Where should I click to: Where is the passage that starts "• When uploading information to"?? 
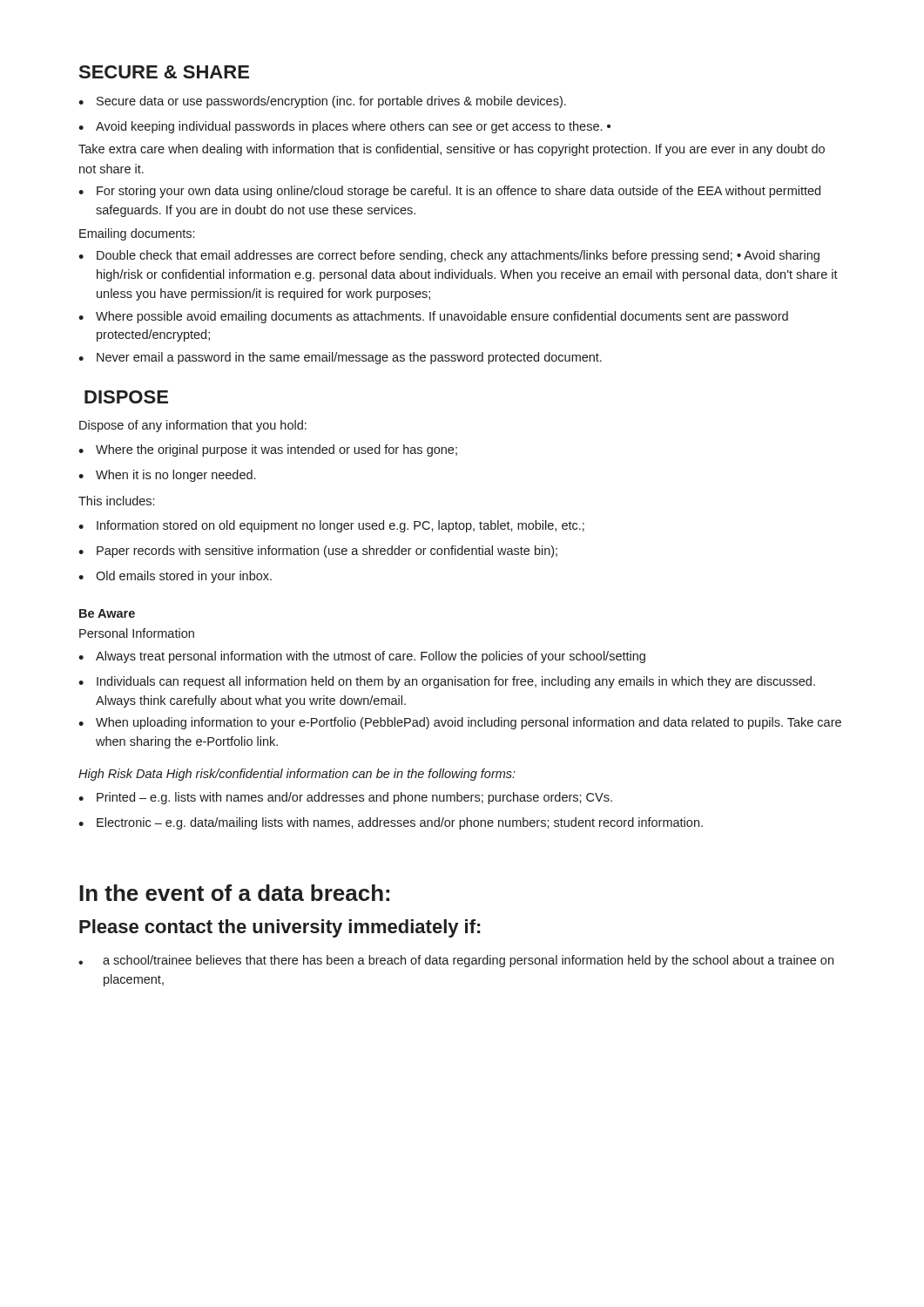tap(462, 733)
